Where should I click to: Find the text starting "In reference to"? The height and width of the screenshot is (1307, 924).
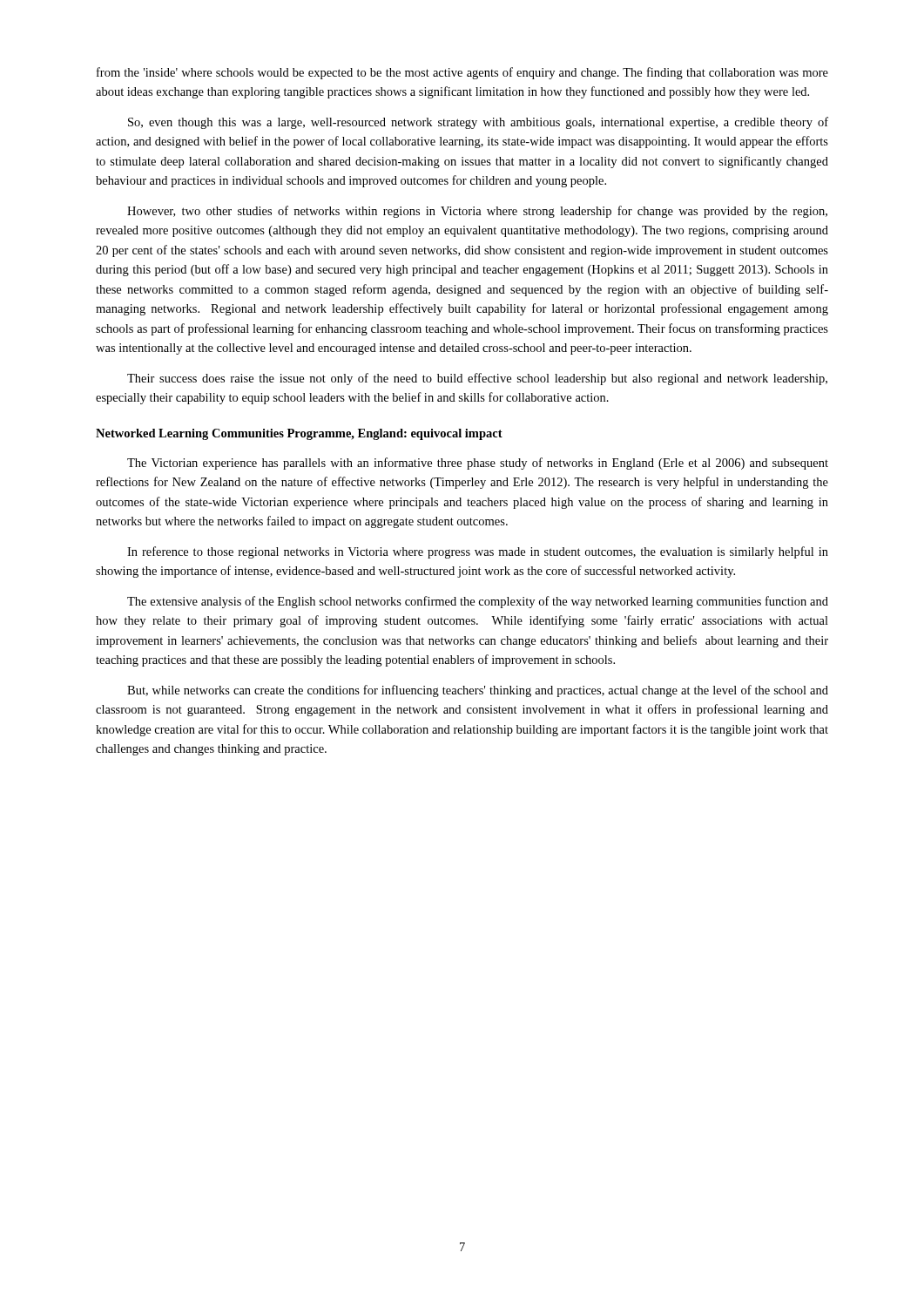(462, 561)
